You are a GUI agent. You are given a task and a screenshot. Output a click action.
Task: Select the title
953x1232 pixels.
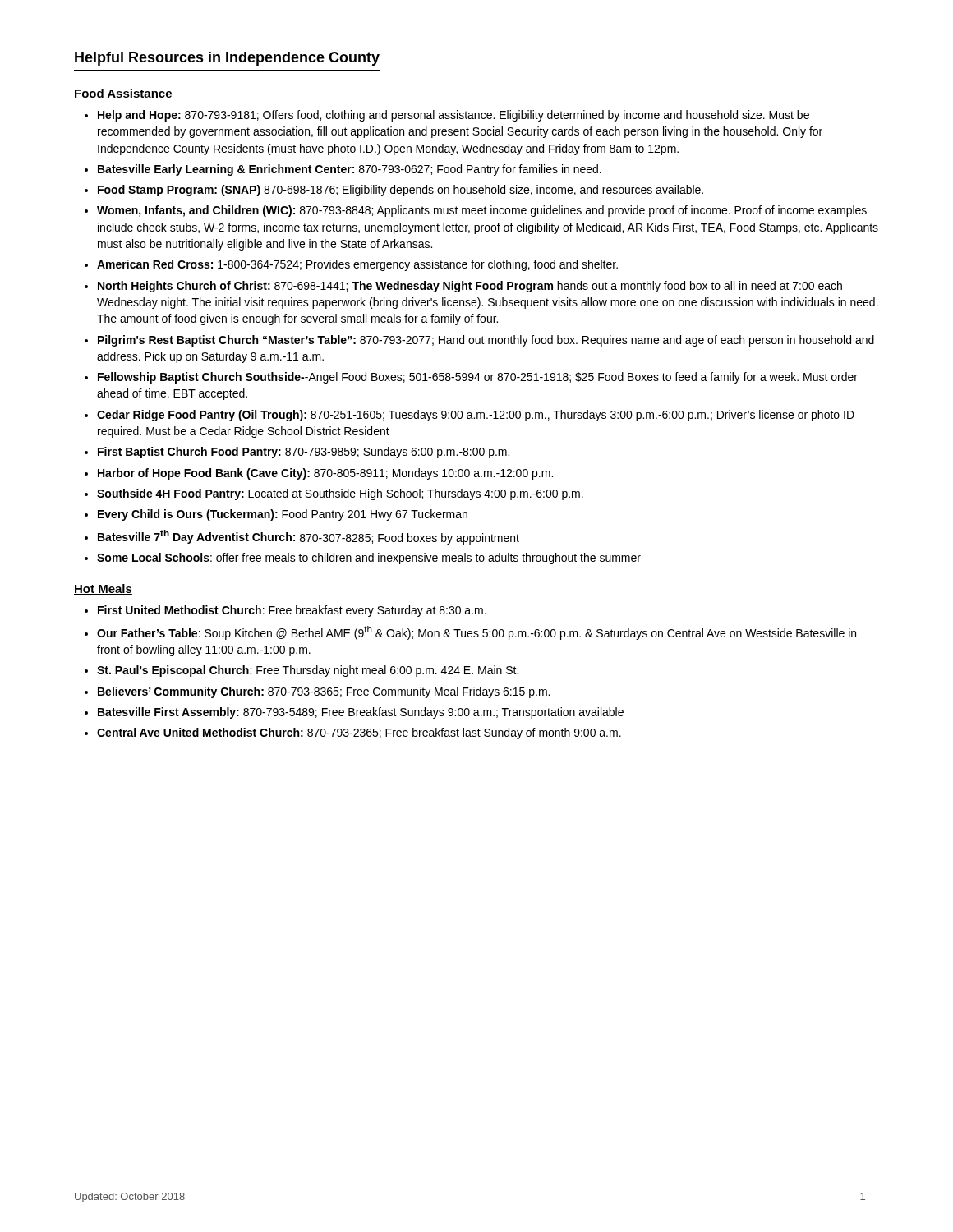point(227,57)
